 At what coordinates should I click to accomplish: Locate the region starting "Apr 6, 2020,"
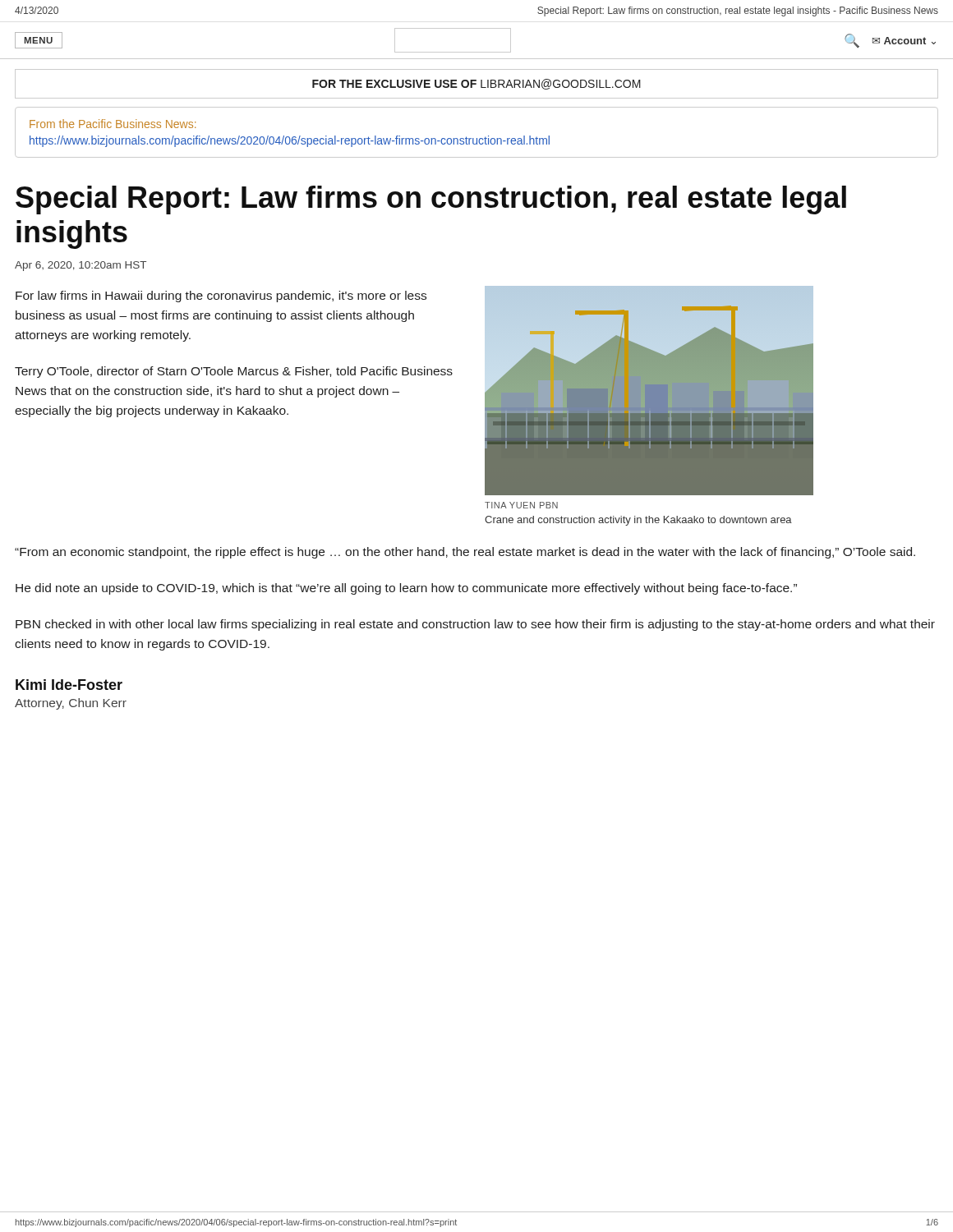tap(81, 265)
